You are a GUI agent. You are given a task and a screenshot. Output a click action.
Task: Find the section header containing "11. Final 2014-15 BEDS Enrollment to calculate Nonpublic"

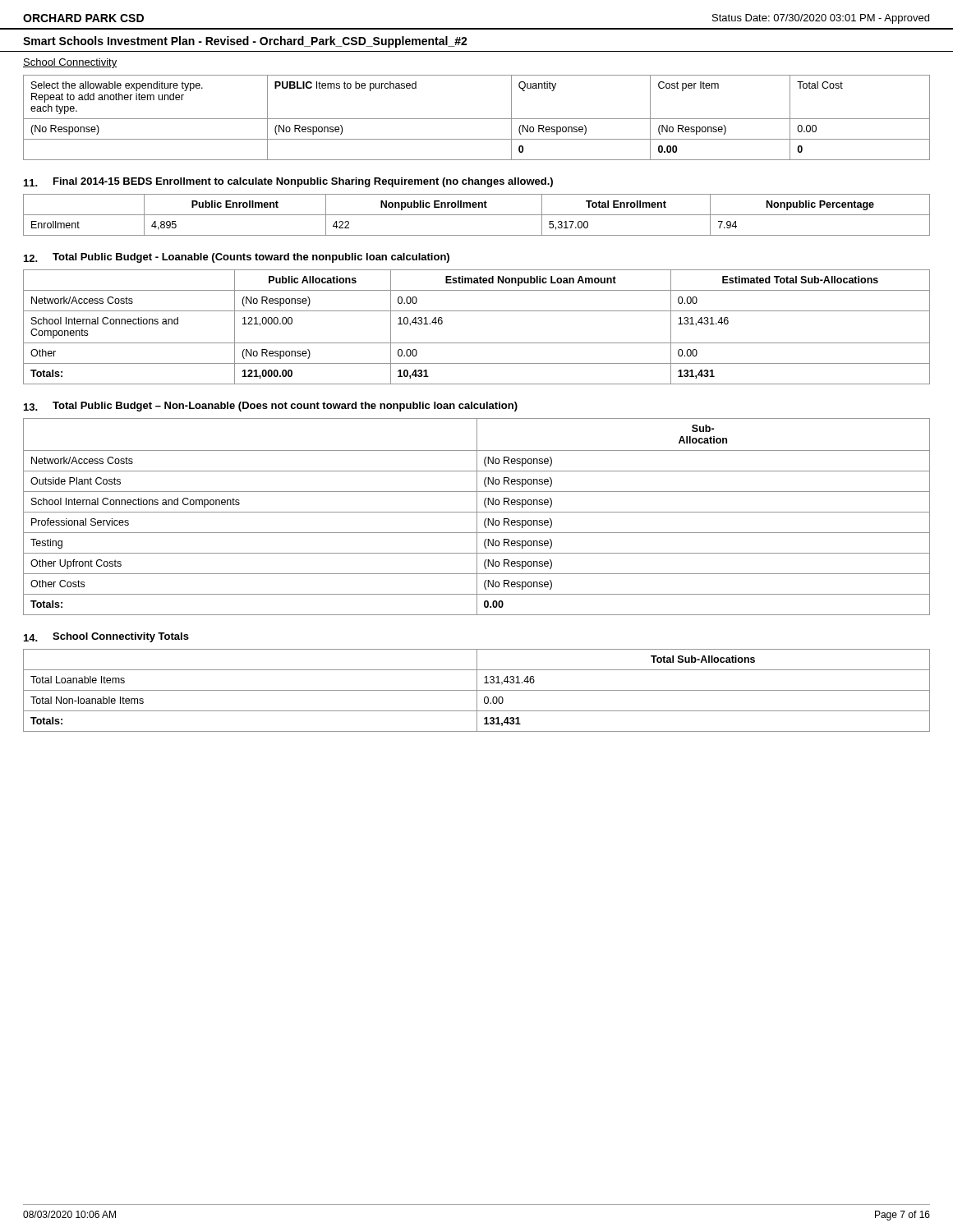coord(476,182)
